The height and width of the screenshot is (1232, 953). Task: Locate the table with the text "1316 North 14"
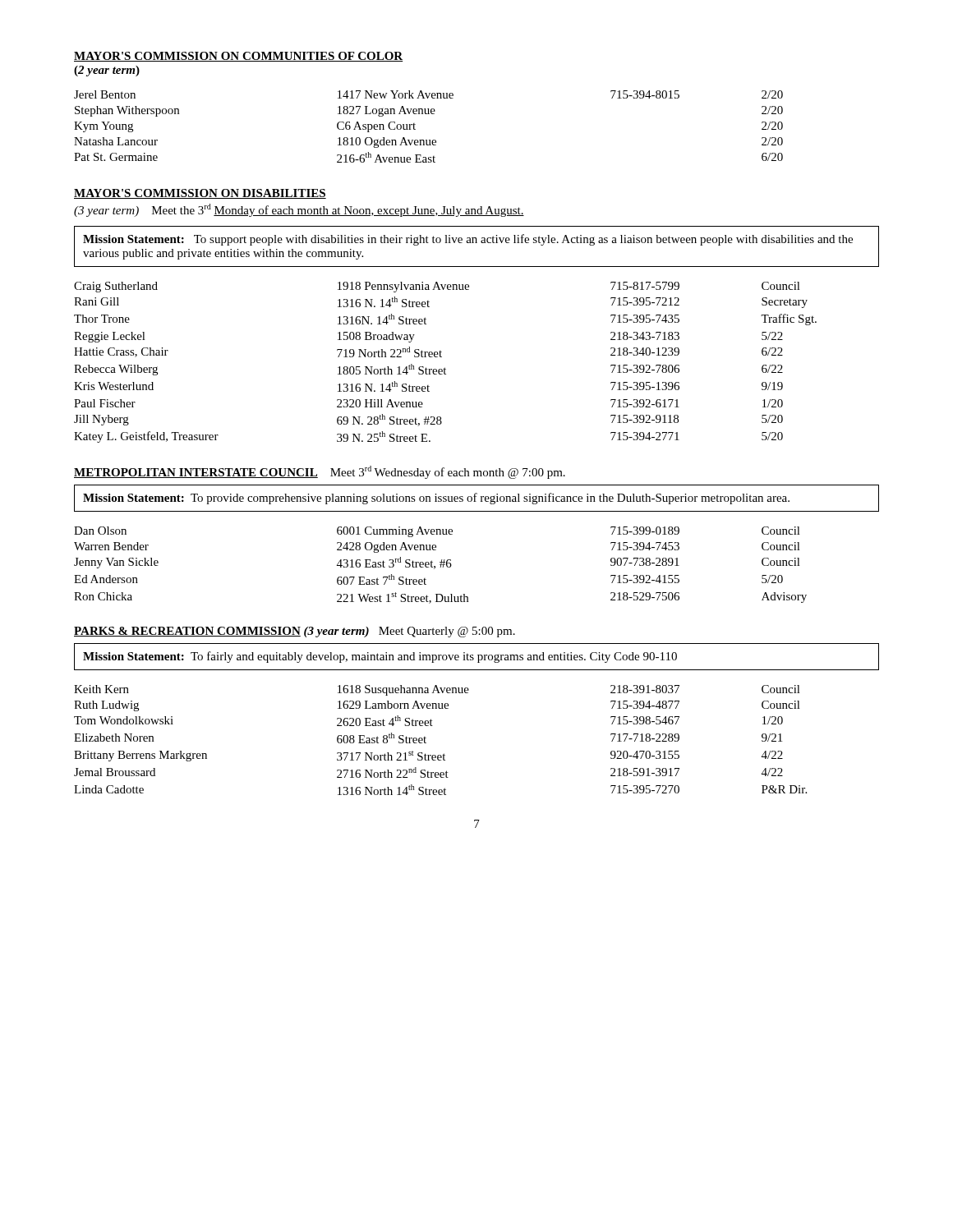tap(476, 740)
